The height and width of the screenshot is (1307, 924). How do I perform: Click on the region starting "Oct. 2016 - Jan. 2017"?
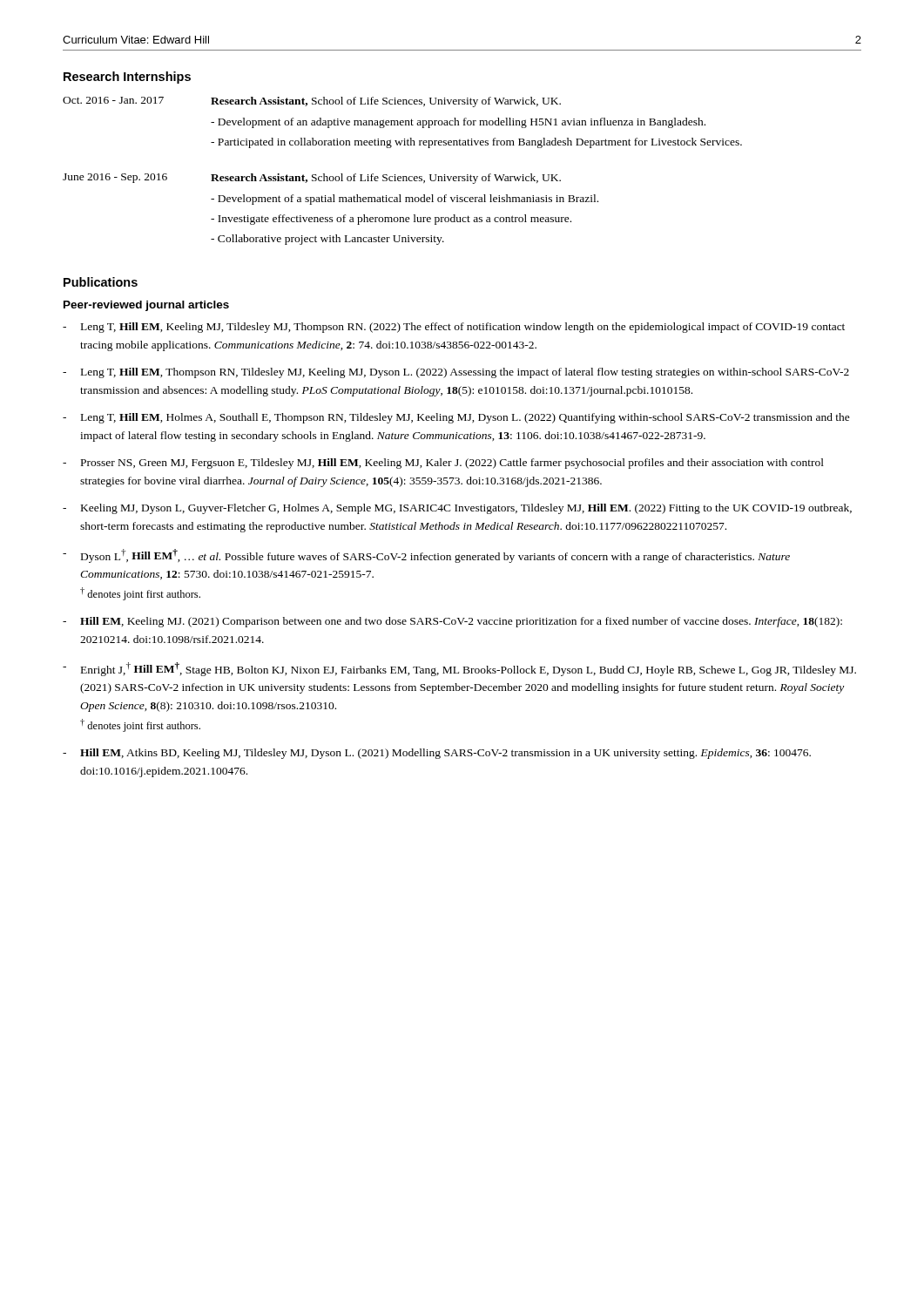(462, 123)
